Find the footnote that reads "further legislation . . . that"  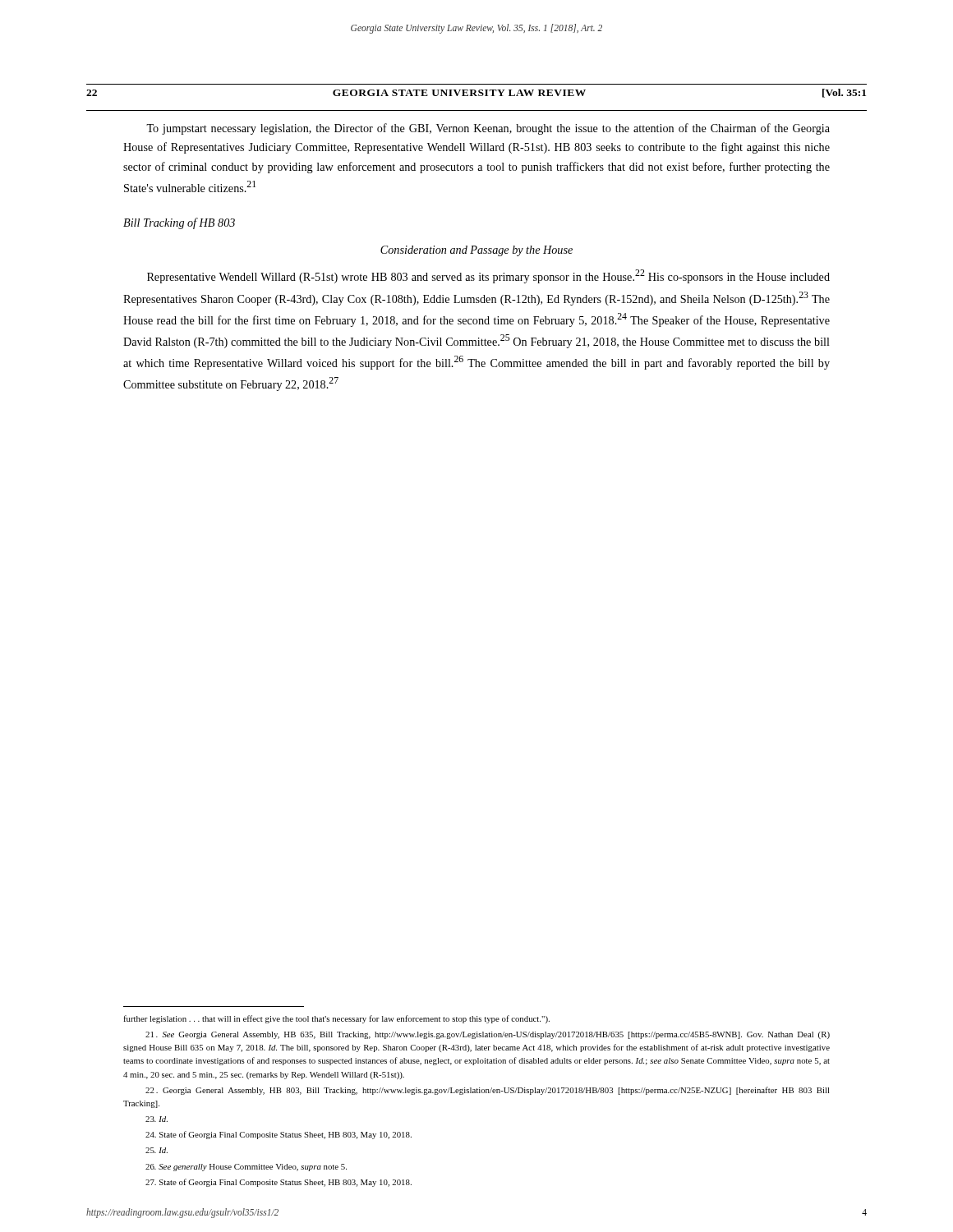tap(476, 1018)
